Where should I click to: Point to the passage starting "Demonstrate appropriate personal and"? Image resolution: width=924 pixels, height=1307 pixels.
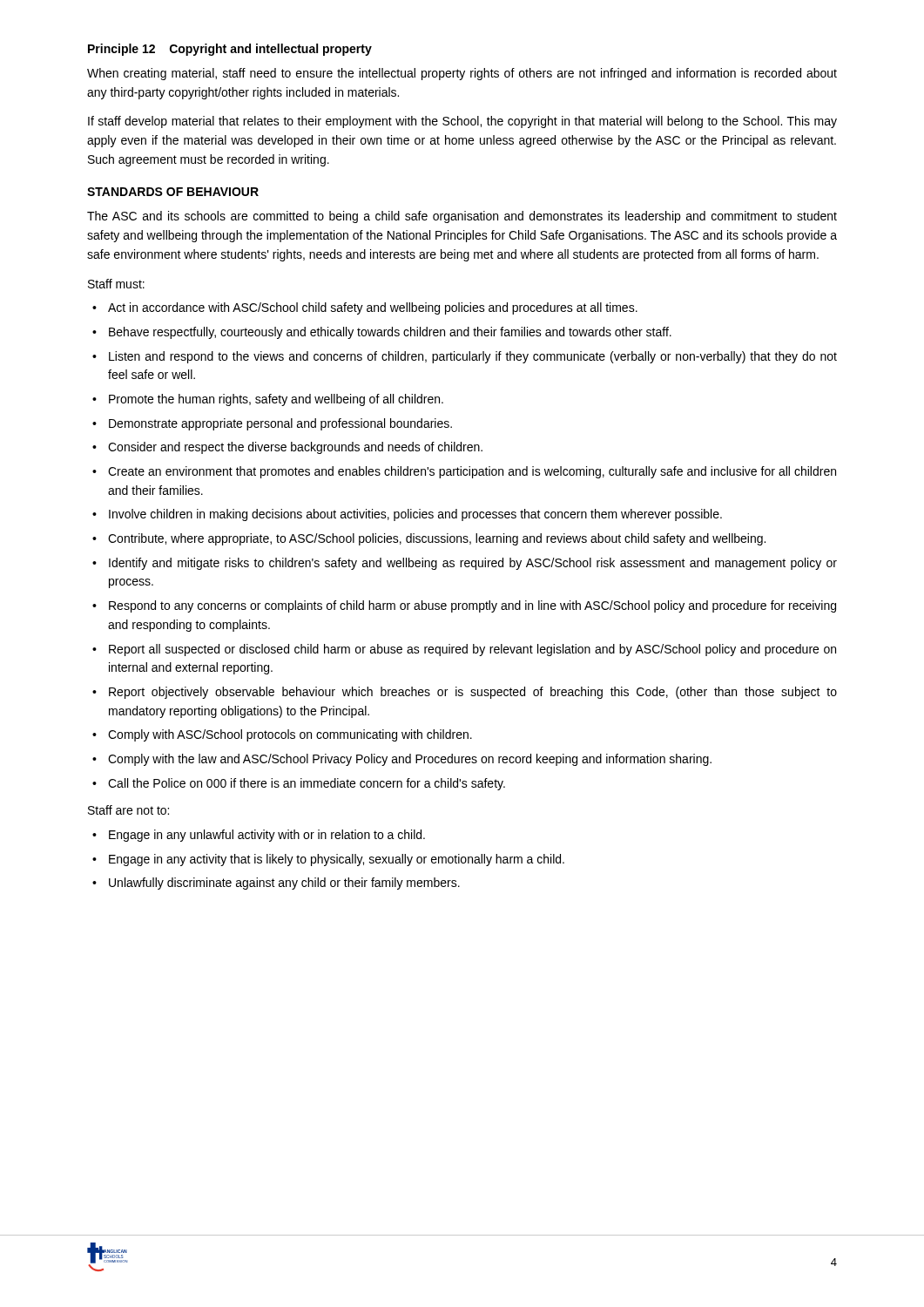click(x=462, y=424)
